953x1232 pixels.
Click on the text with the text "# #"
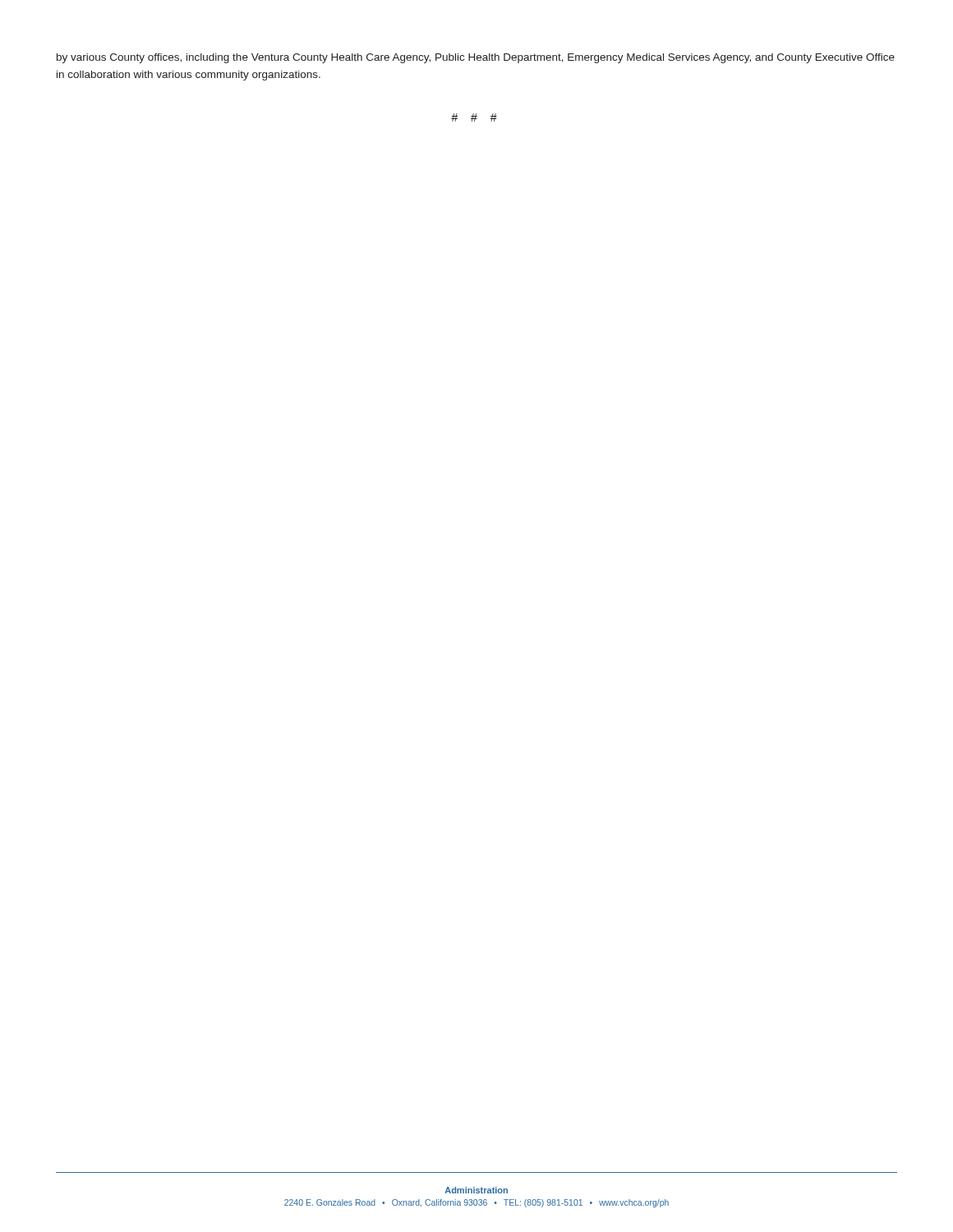pyautogui.click(x=476, y=117)
